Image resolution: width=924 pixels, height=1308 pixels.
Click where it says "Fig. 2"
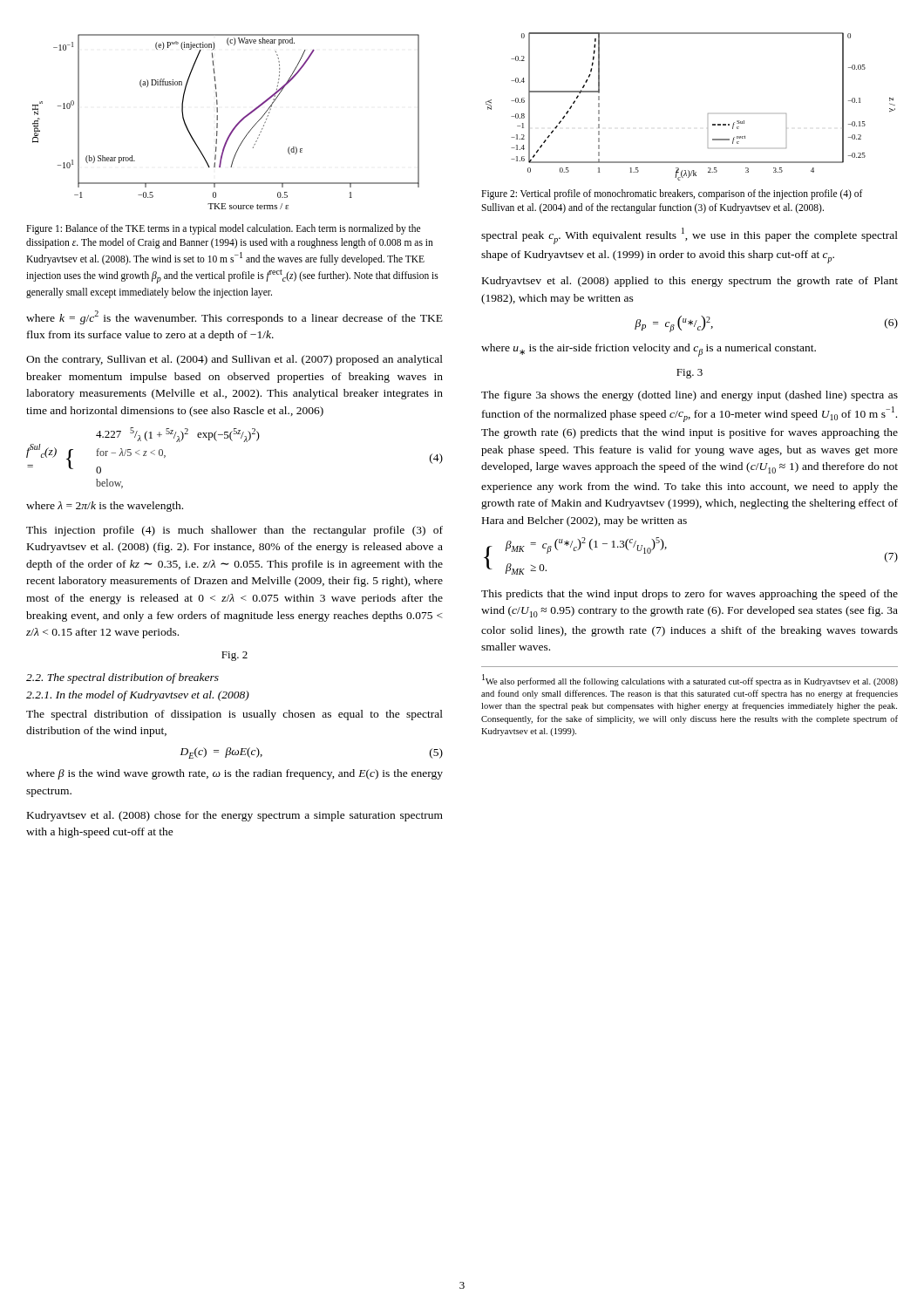click(x=235, y=654)
